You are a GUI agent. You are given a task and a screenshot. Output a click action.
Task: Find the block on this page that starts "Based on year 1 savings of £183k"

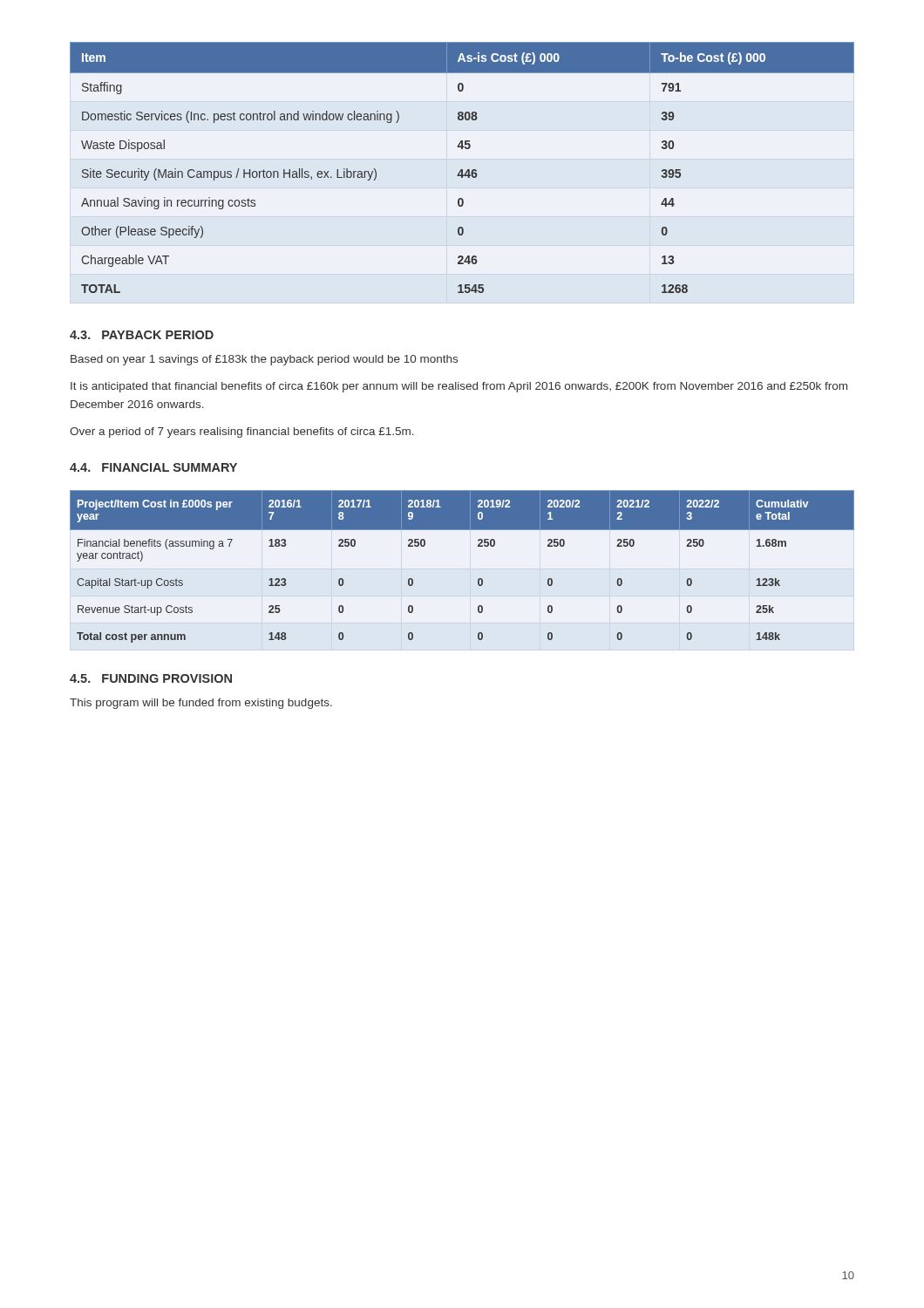pyautogui.click(x=264, y=359)
